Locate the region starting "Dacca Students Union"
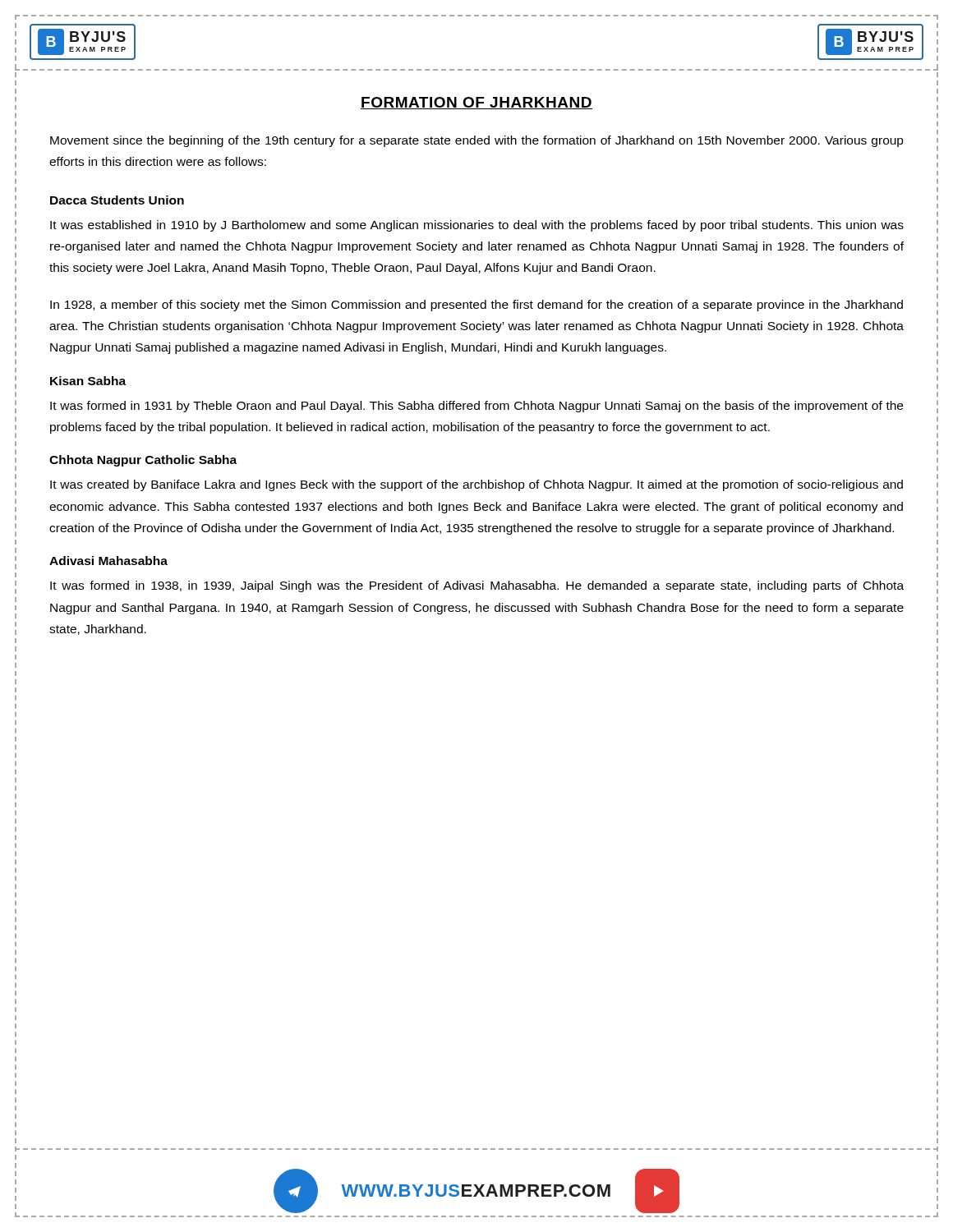The image size is (953, 1232). tap(117, 200)
